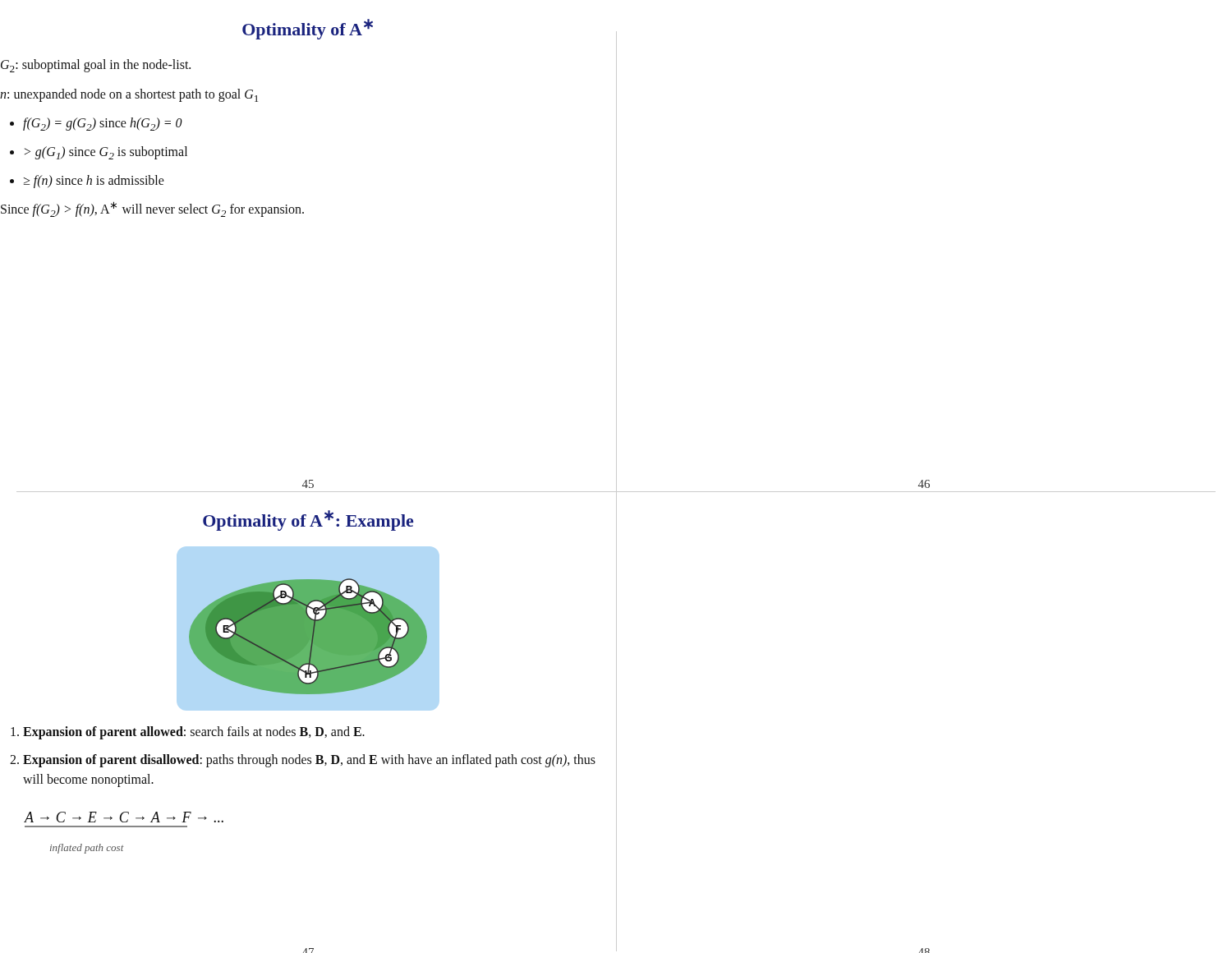Point to the block beginning "Expansion of parent allowed: search"
Image resolution: width=1232 pixels, height=953 pixels.
click(x=194, y=732)
